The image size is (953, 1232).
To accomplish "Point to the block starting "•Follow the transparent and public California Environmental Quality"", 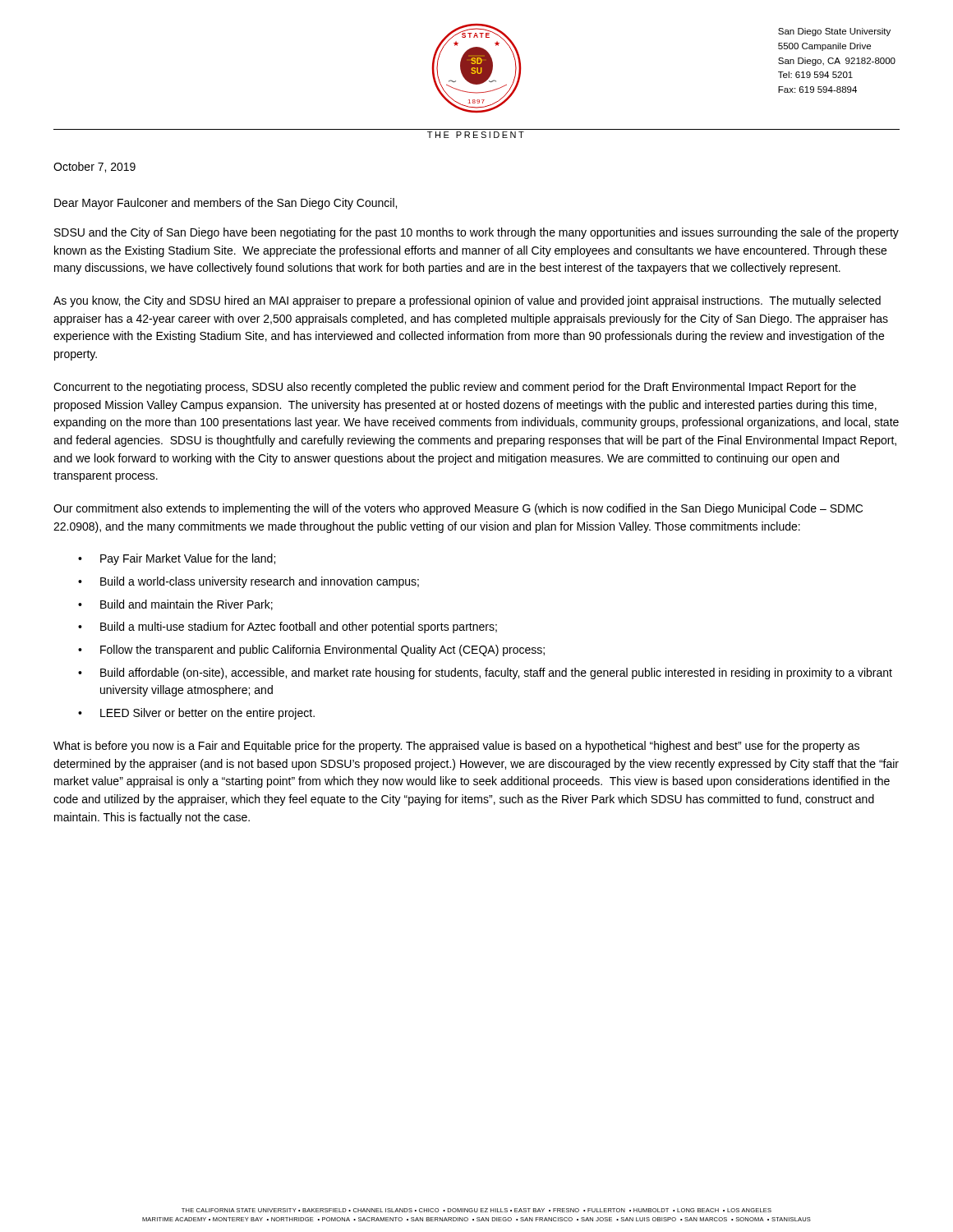I will (312, 650).
